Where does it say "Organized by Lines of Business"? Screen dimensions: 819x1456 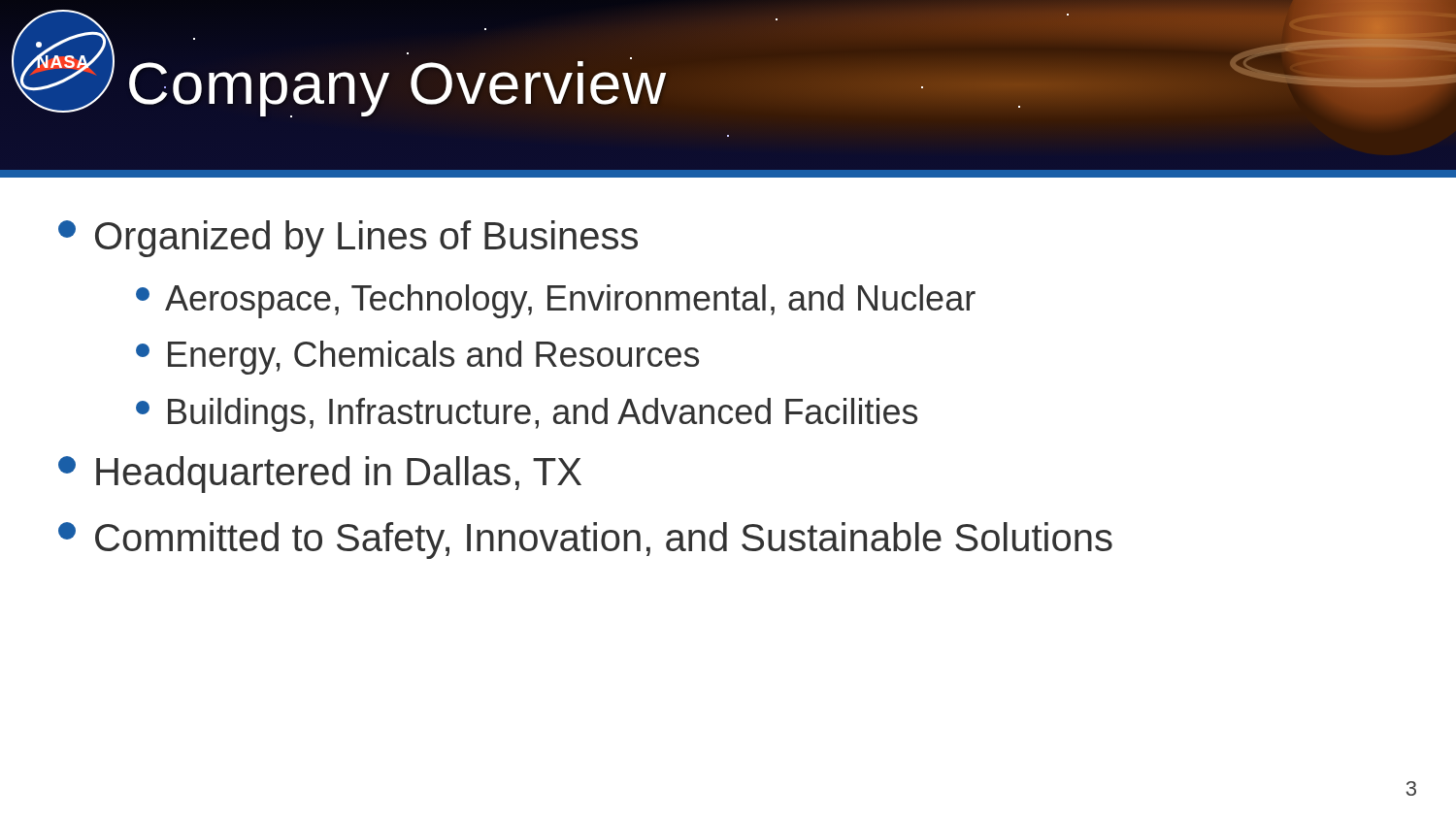coord(349,236)
